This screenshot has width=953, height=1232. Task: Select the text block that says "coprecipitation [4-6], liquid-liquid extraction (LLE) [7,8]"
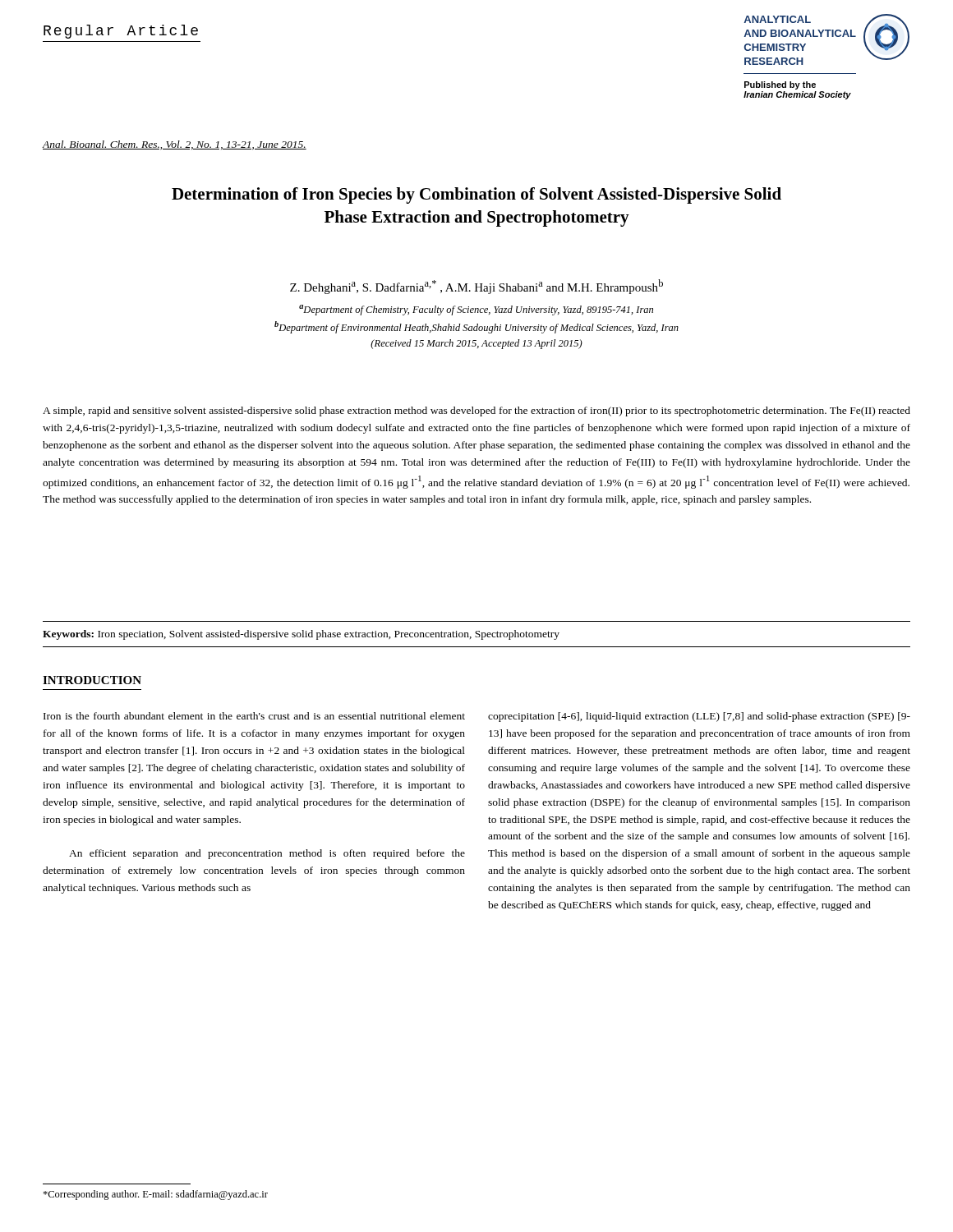[x=699, y=810]
